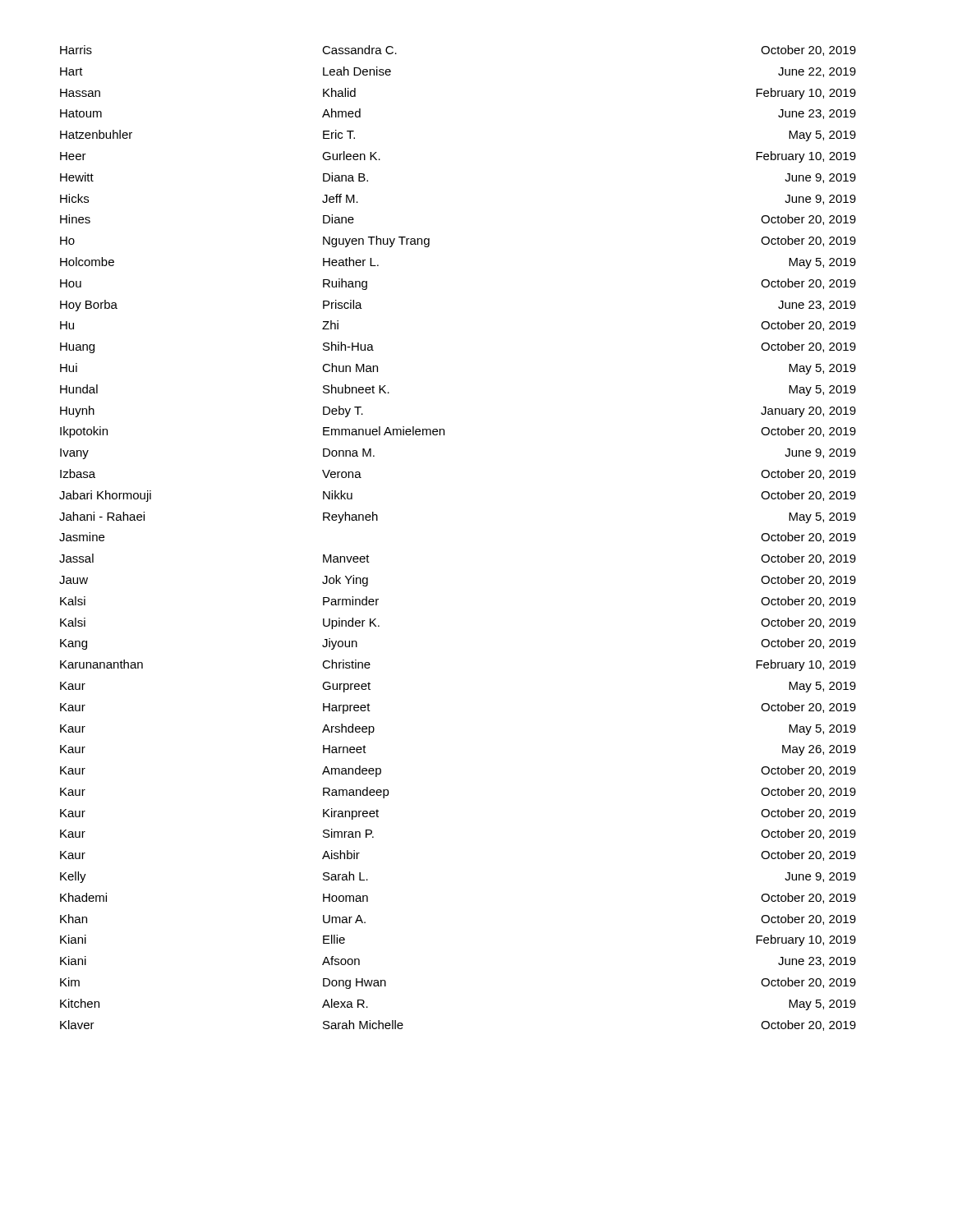Point to the text starting "HewittDiana B.June 9, 2019"

76,178
